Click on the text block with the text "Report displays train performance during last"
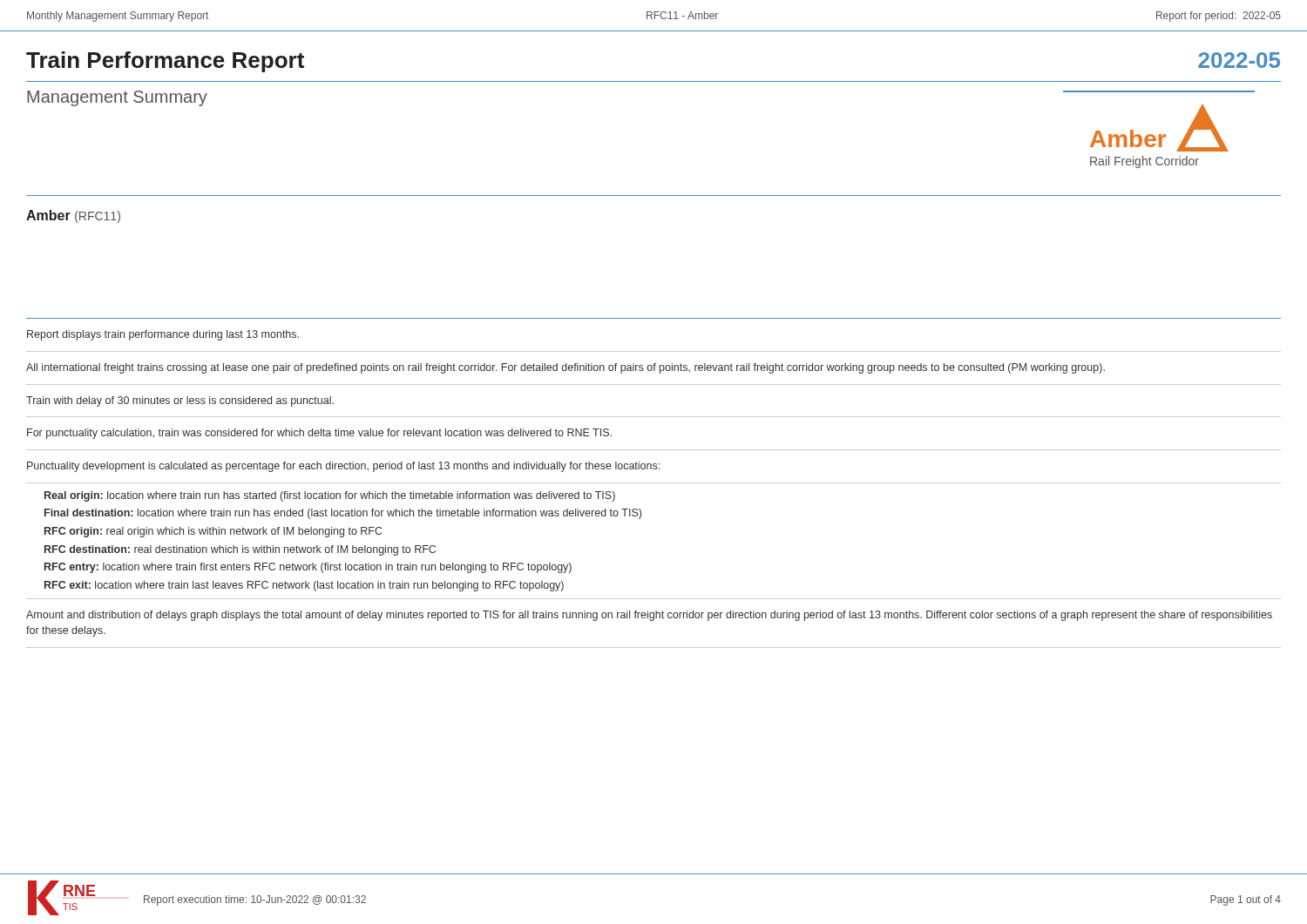Viewport: 1307px width, 924px height. pyautogui.click(x=163, y=334)
